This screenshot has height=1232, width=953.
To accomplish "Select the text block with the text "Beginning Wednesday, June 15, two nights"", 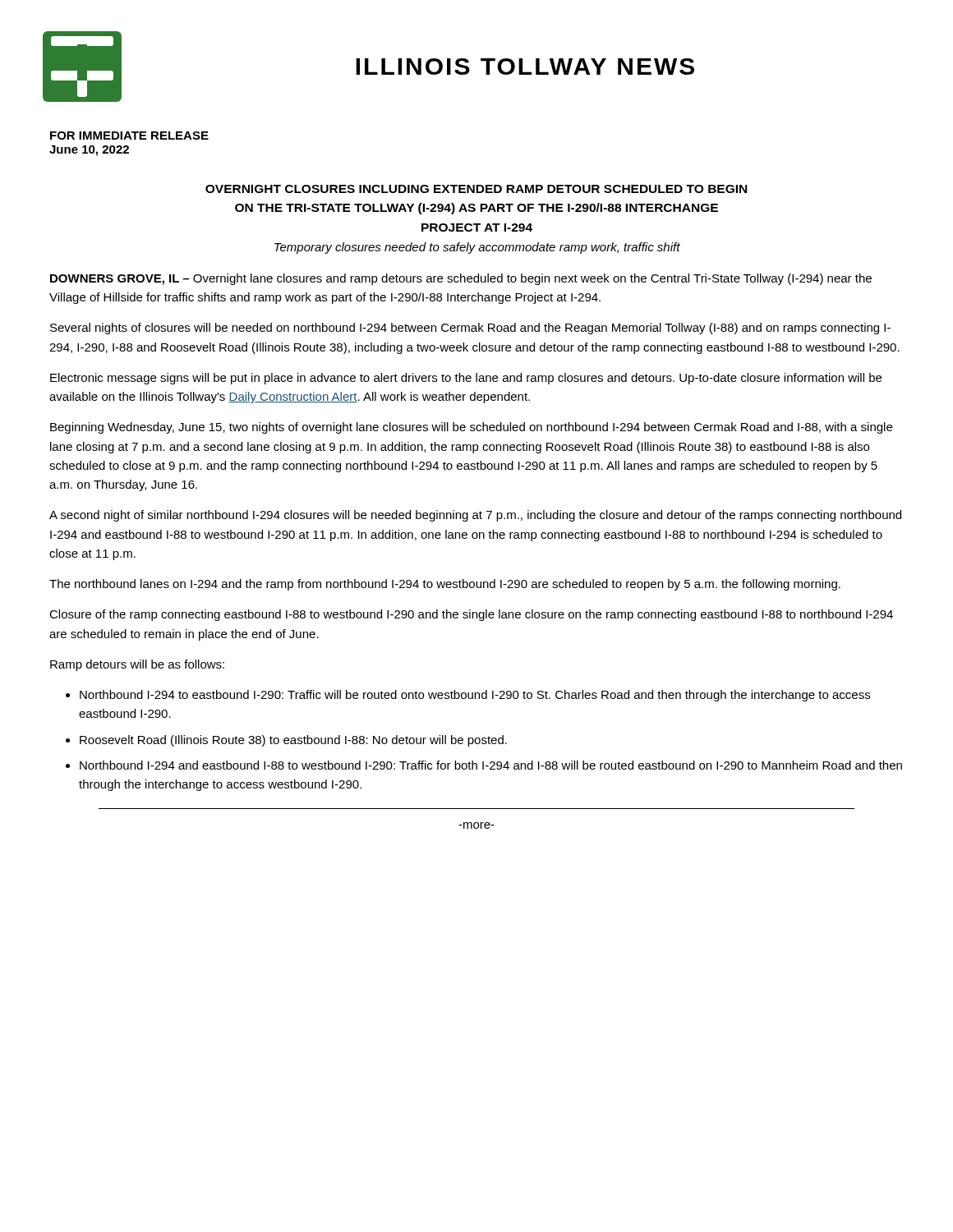I will pos(471,456).
